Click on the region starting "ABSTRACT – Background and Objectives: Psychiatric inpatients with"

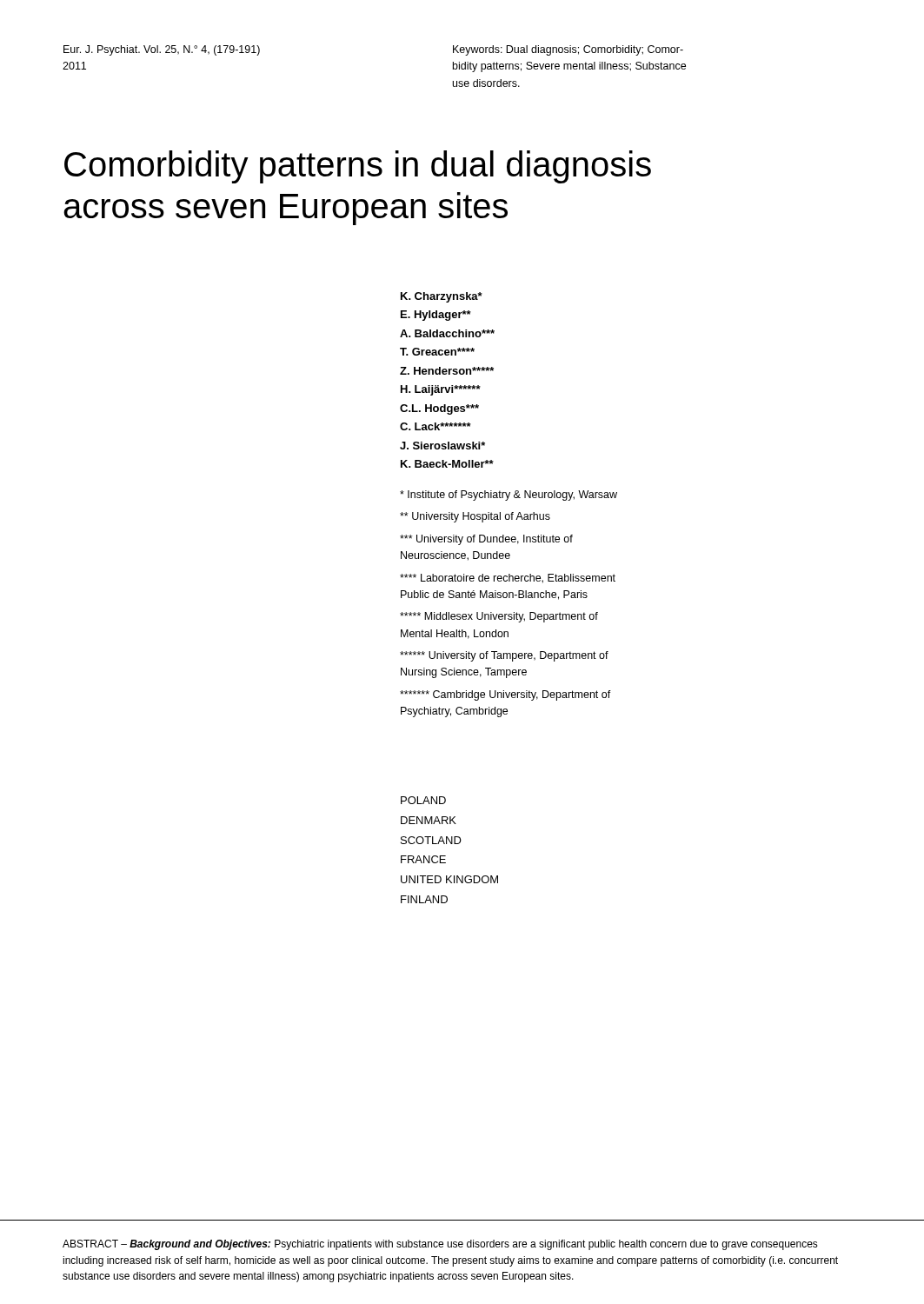click(x=450, y=1260)
